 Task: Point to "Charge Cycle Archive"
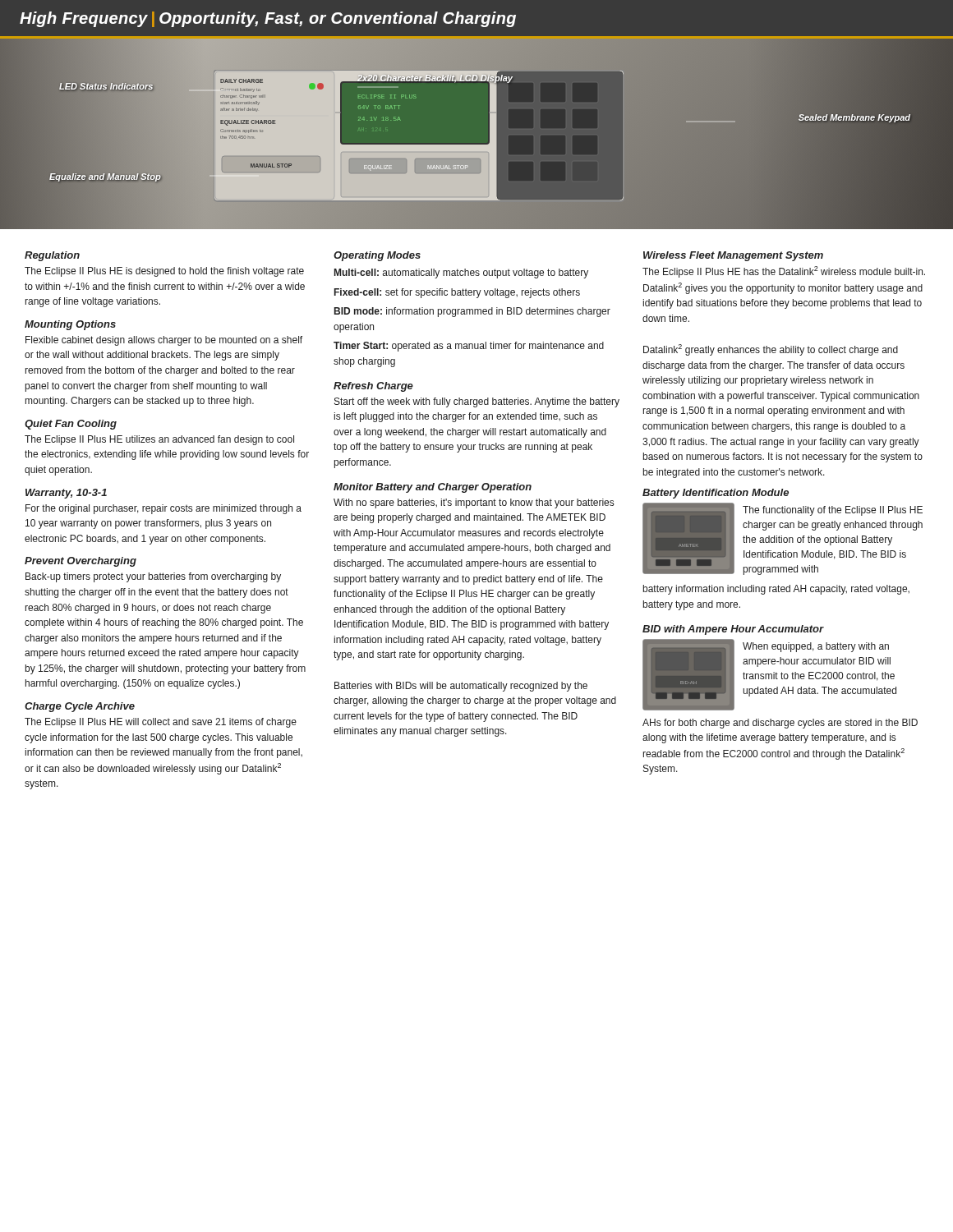pyautogui.click(x=80, y=706)
